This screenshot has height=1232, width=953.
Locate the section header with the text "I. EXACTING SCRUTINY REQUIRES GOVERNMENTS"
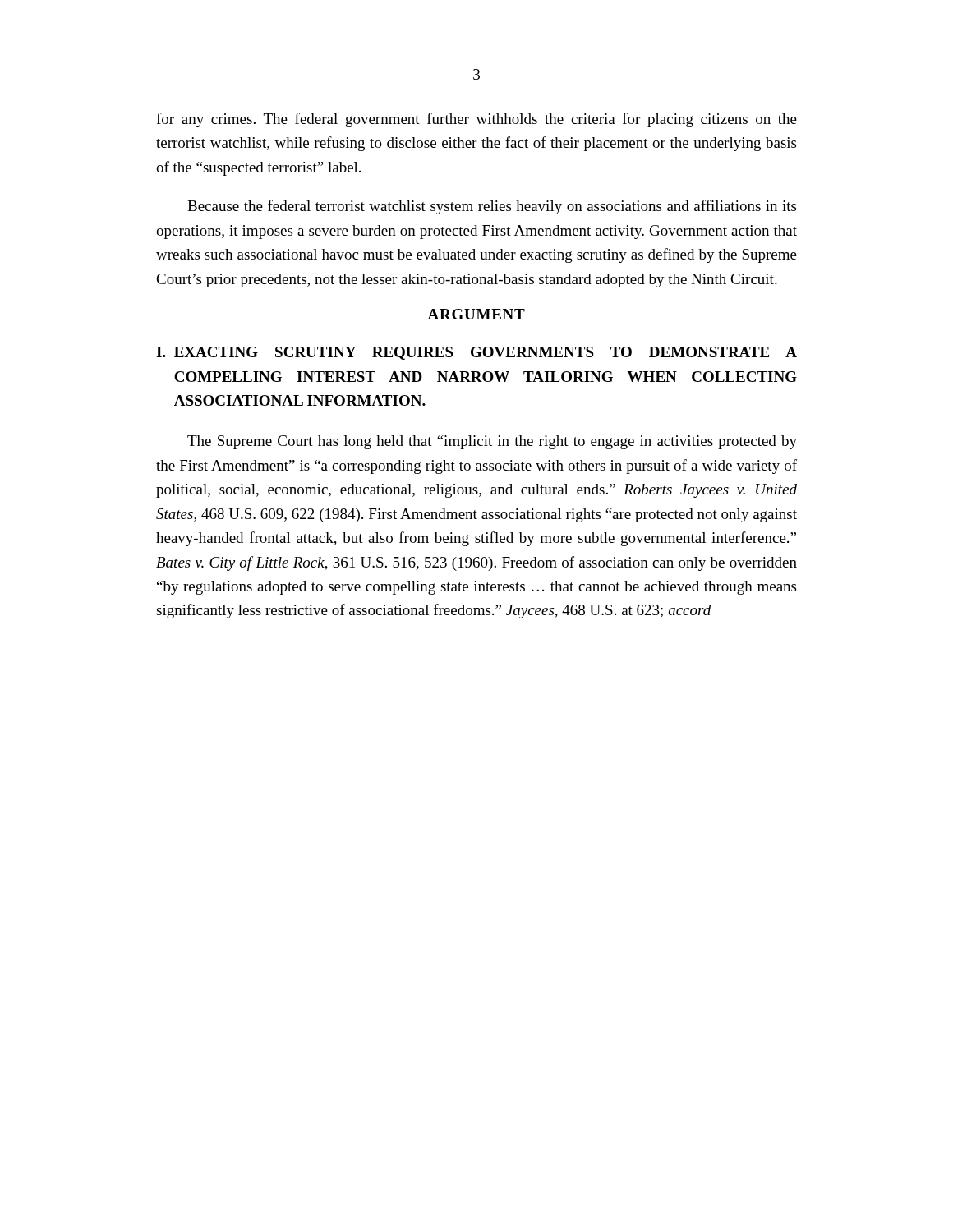[476, 376]
